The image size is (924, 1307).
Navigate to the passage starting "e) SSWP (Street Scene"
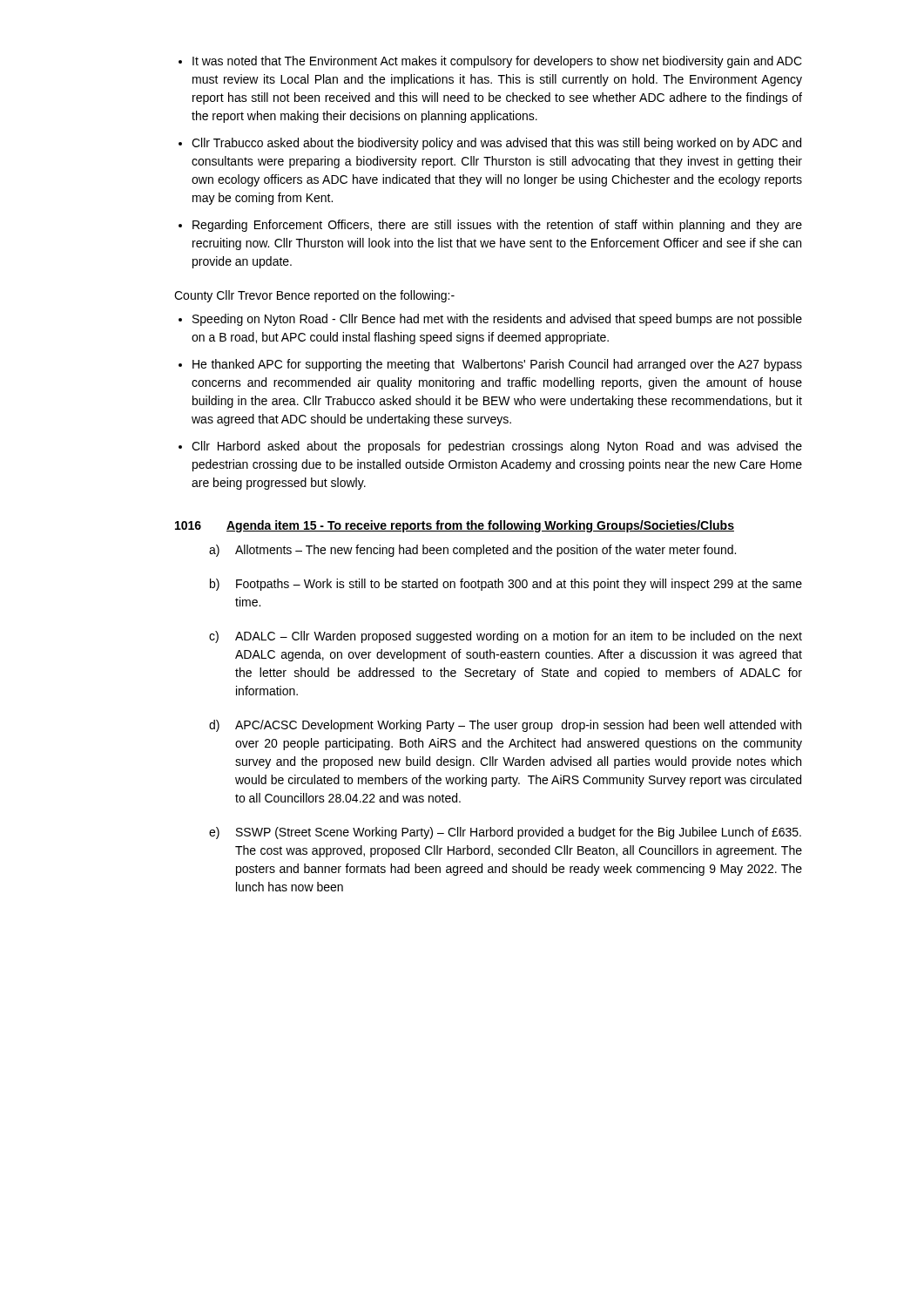(x=506, y=860)
